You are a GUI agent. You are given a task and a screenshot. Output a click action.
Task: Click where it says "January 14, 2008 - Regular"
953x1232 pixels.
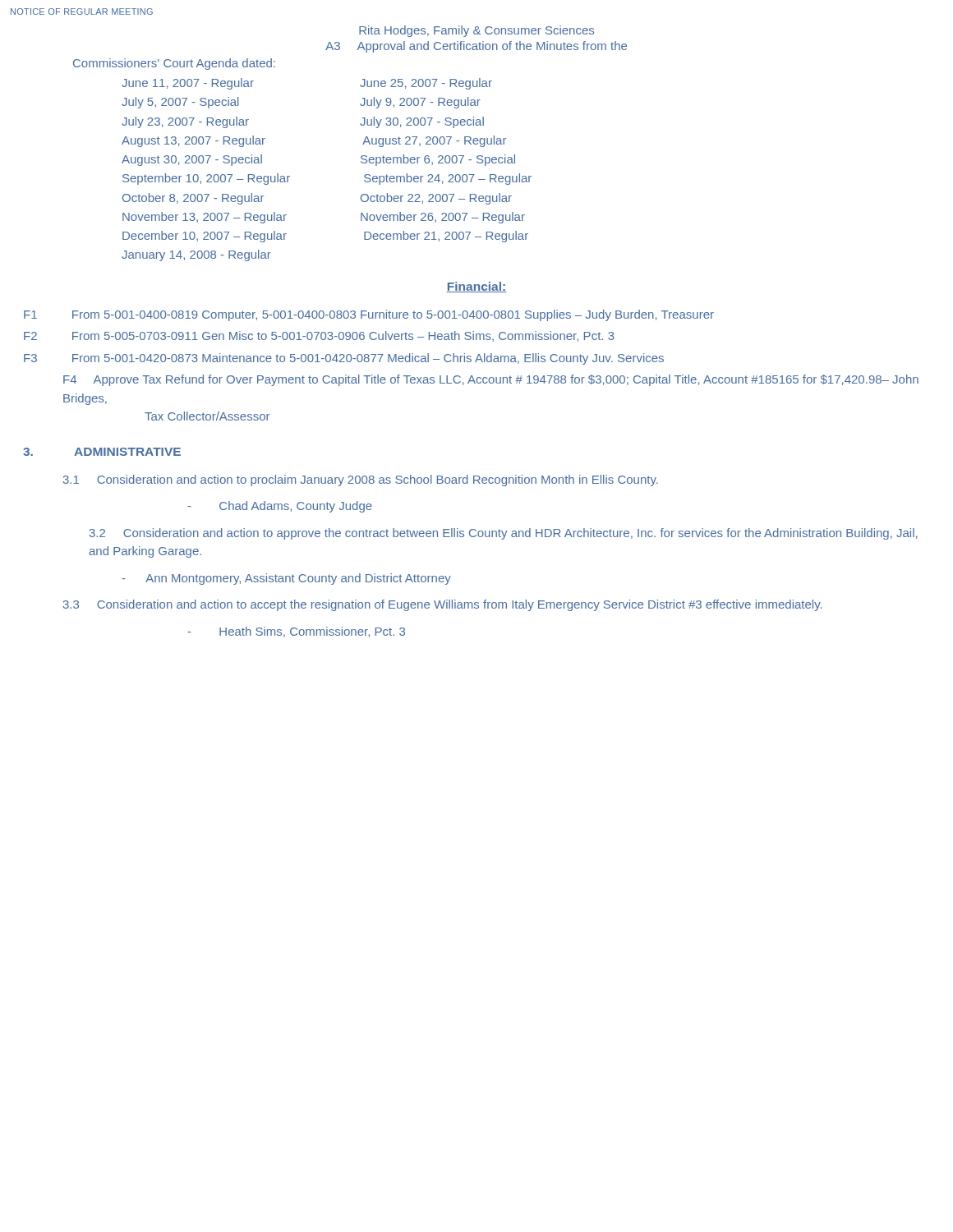196,254
